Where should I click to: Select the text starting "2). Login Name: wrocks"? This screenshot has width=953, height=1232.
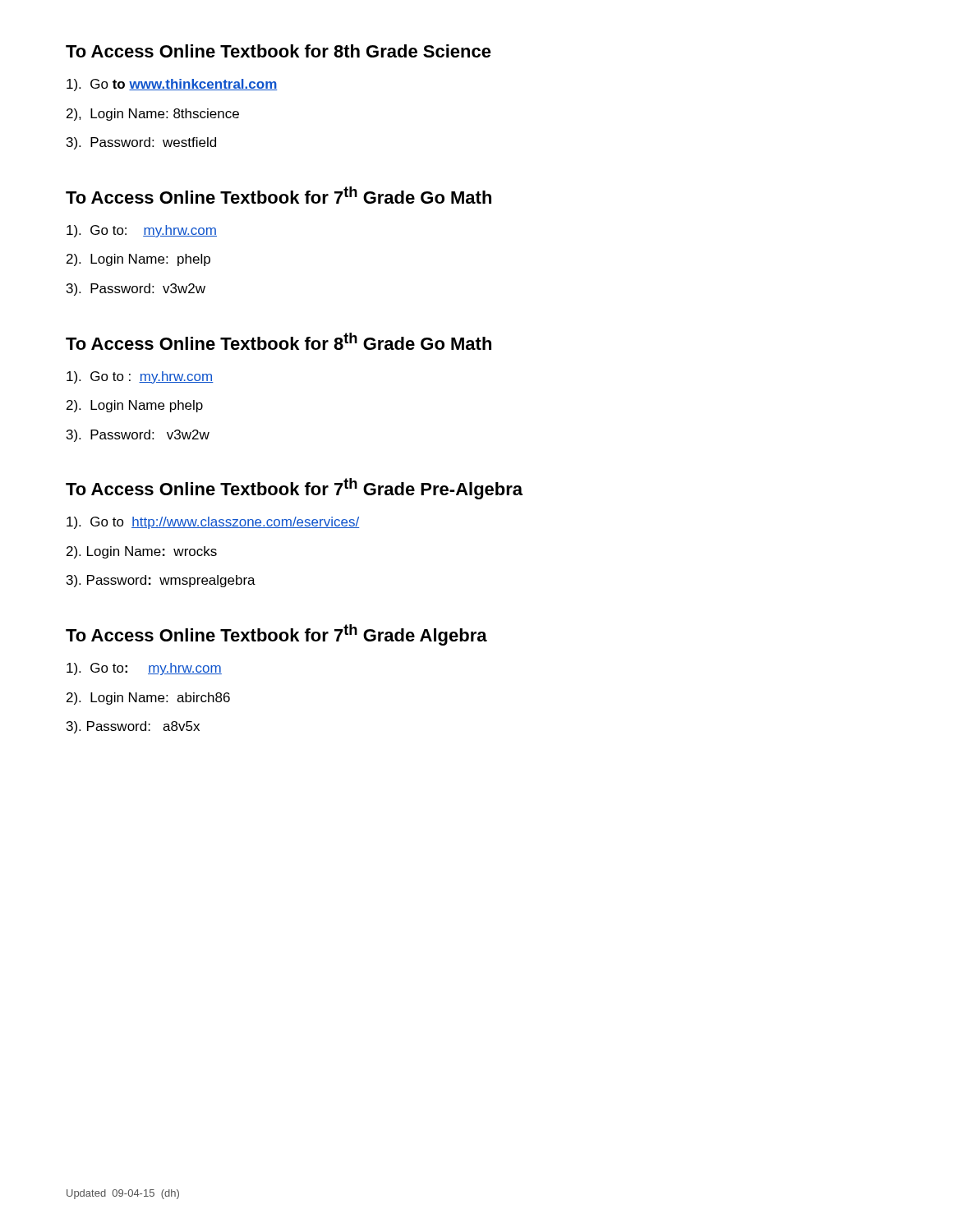pos(141,552)
